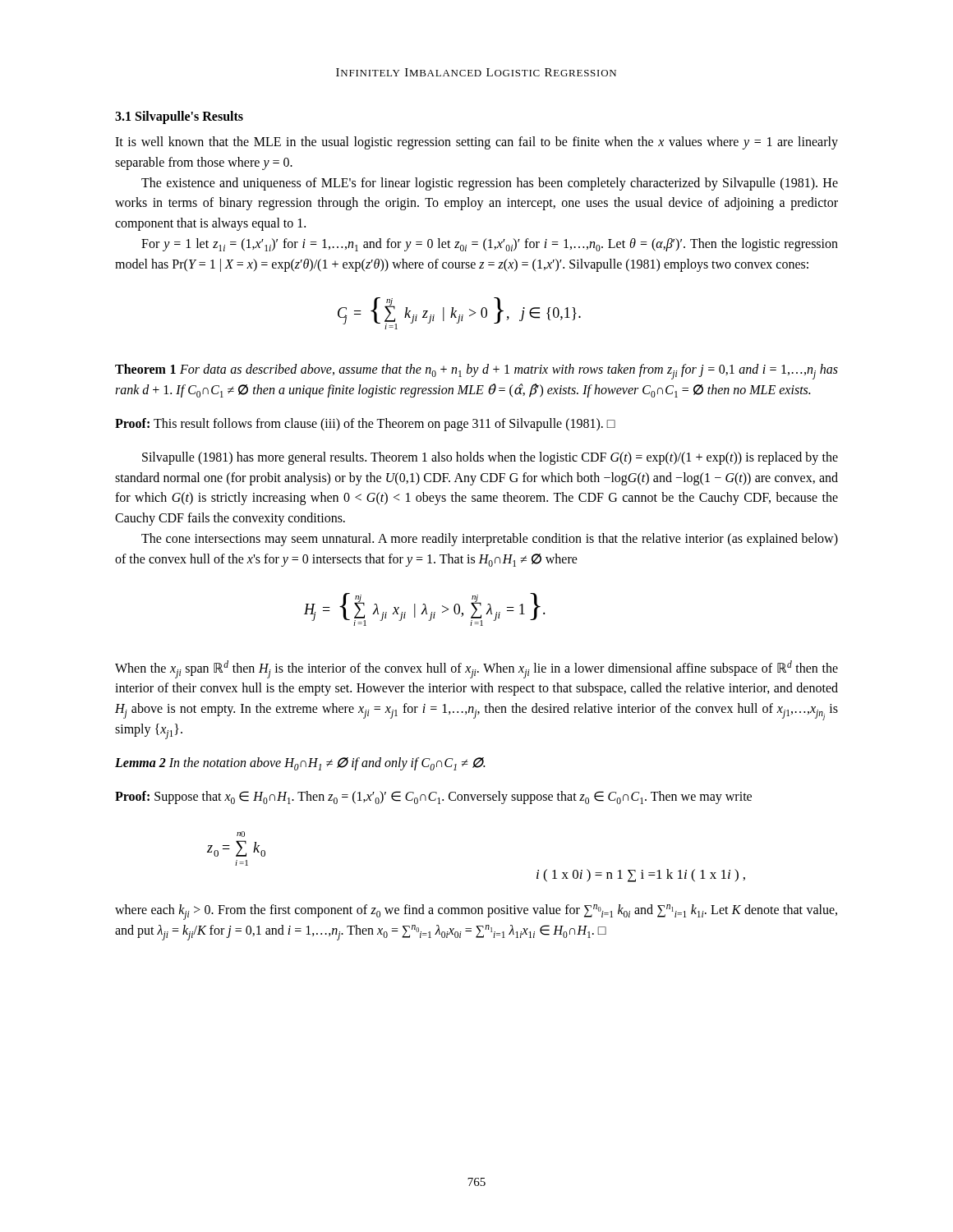Find the text block that reads "Silvapulle (1981) has more general results."
Image resolution: width=953 pixels, height=1232 pixels.
[476, 509]
